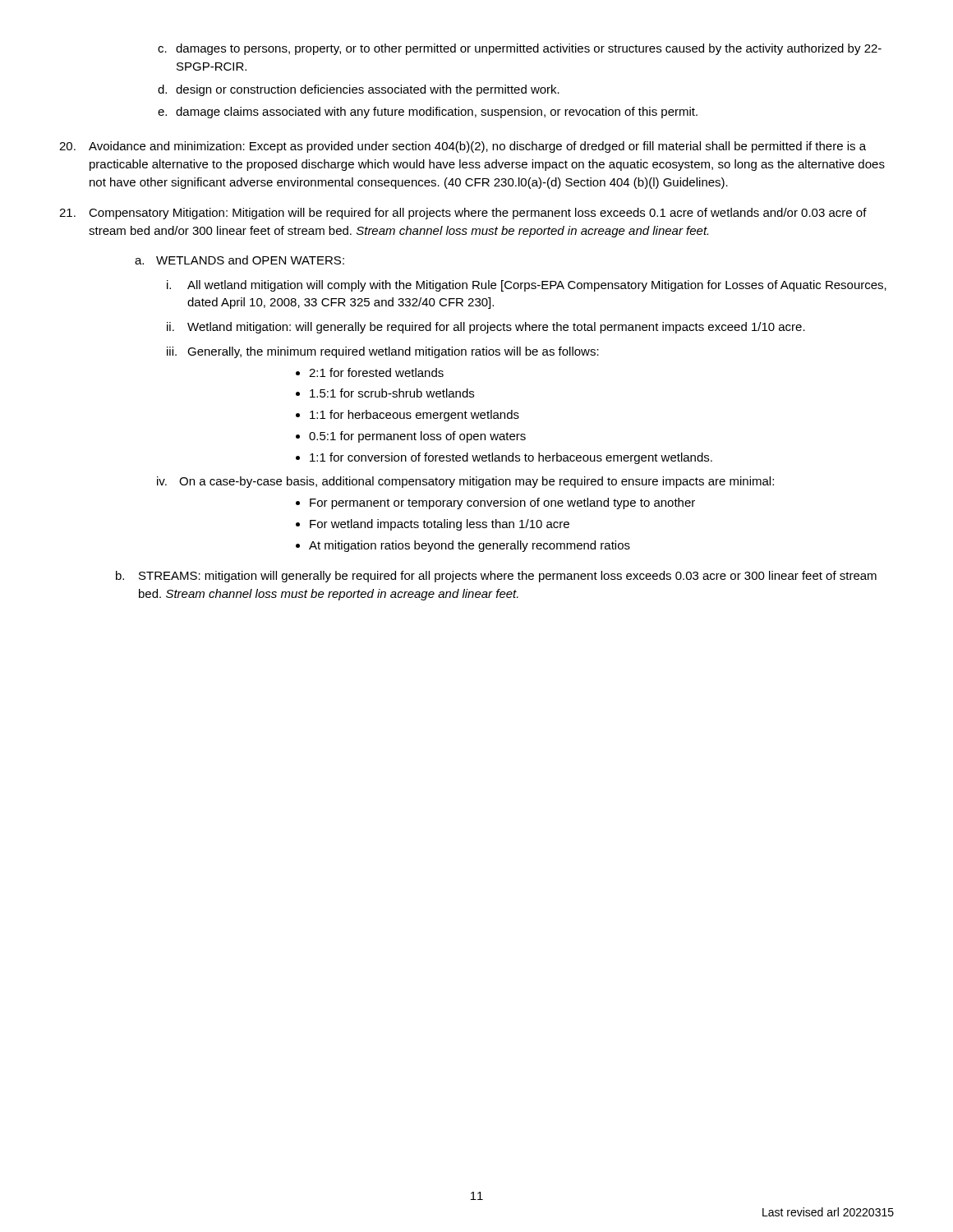Find the region starting "For permanent or"
Screen dimensions: 1232x953
point(502,502)
